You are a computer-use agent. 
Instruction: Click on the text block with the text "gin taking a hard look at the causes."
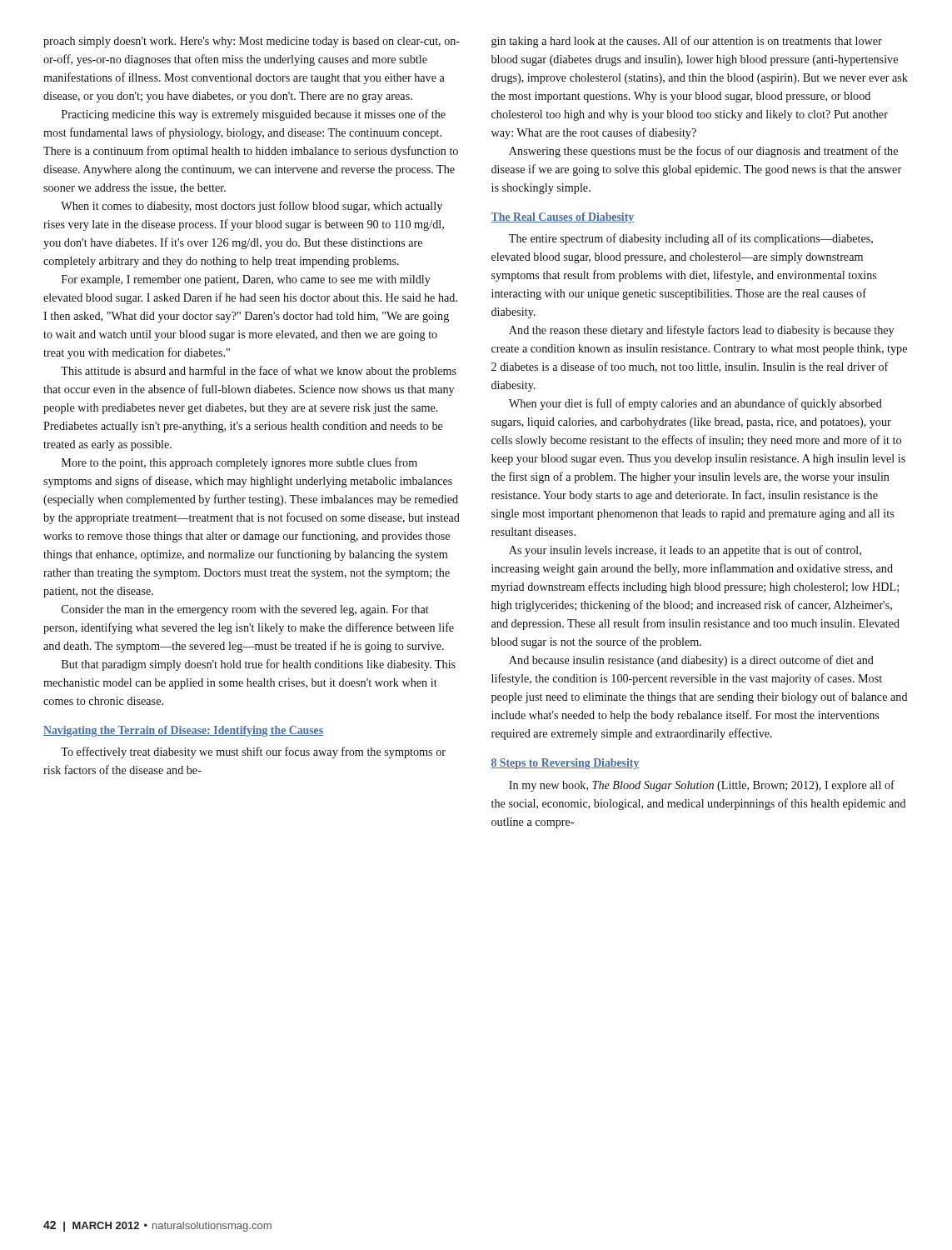[700, 114]
